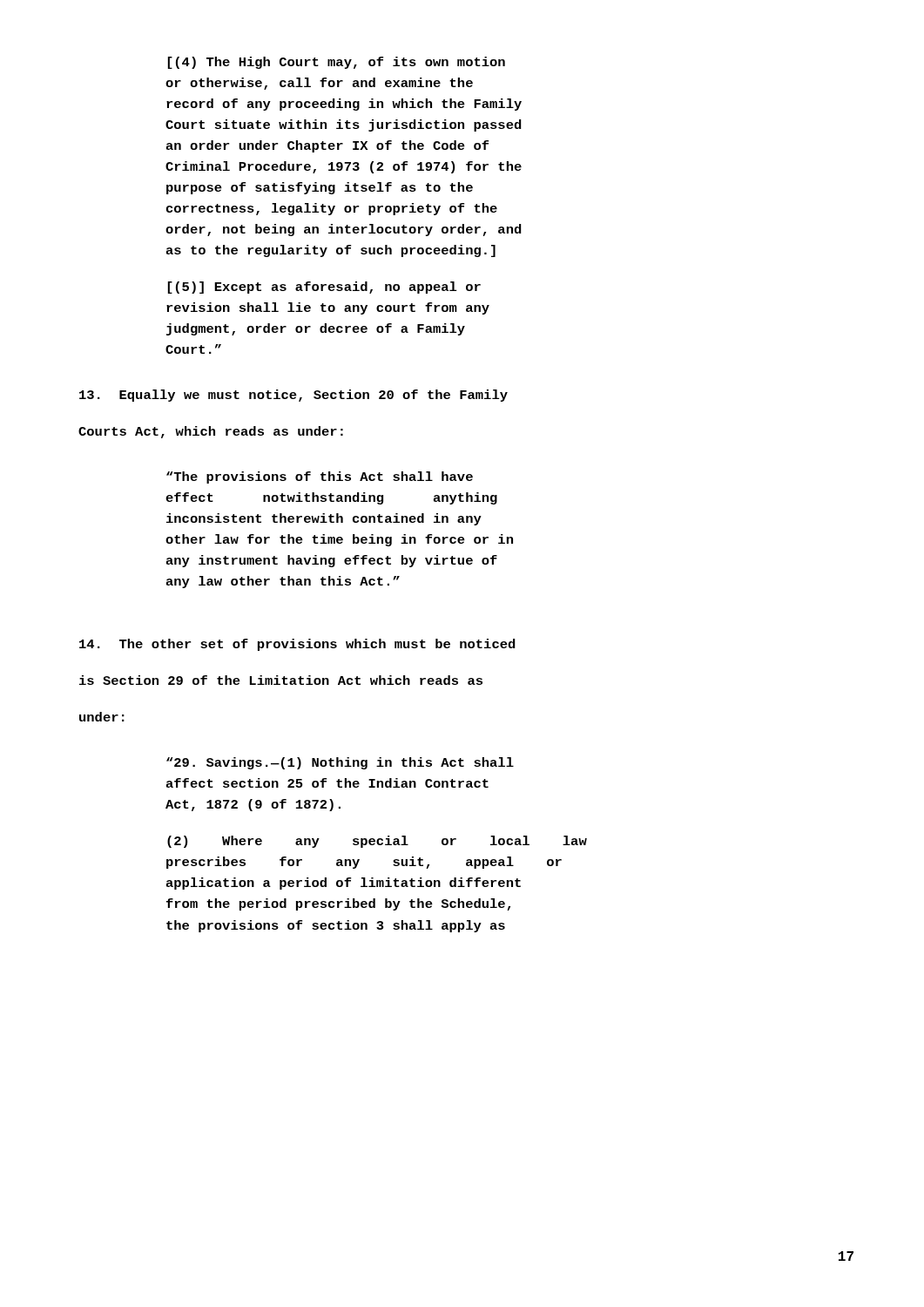Click the passage that begins "(2) Where any special"
Image resolution: width=924 pixels, height=1307 pixels.
coord(484,884)
